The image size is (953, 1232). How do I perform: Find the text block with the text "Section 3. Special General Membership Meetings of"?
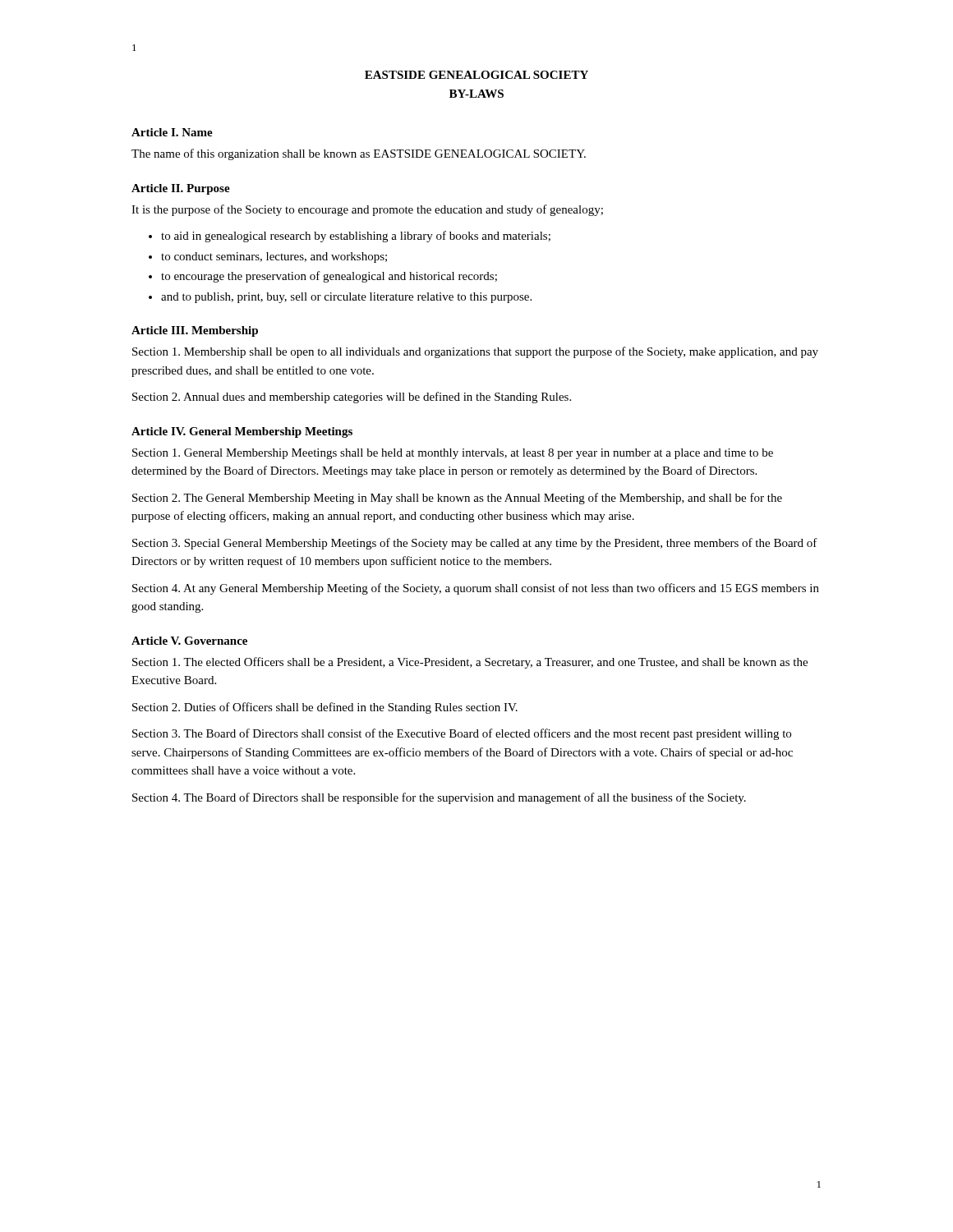click(474, 552)
